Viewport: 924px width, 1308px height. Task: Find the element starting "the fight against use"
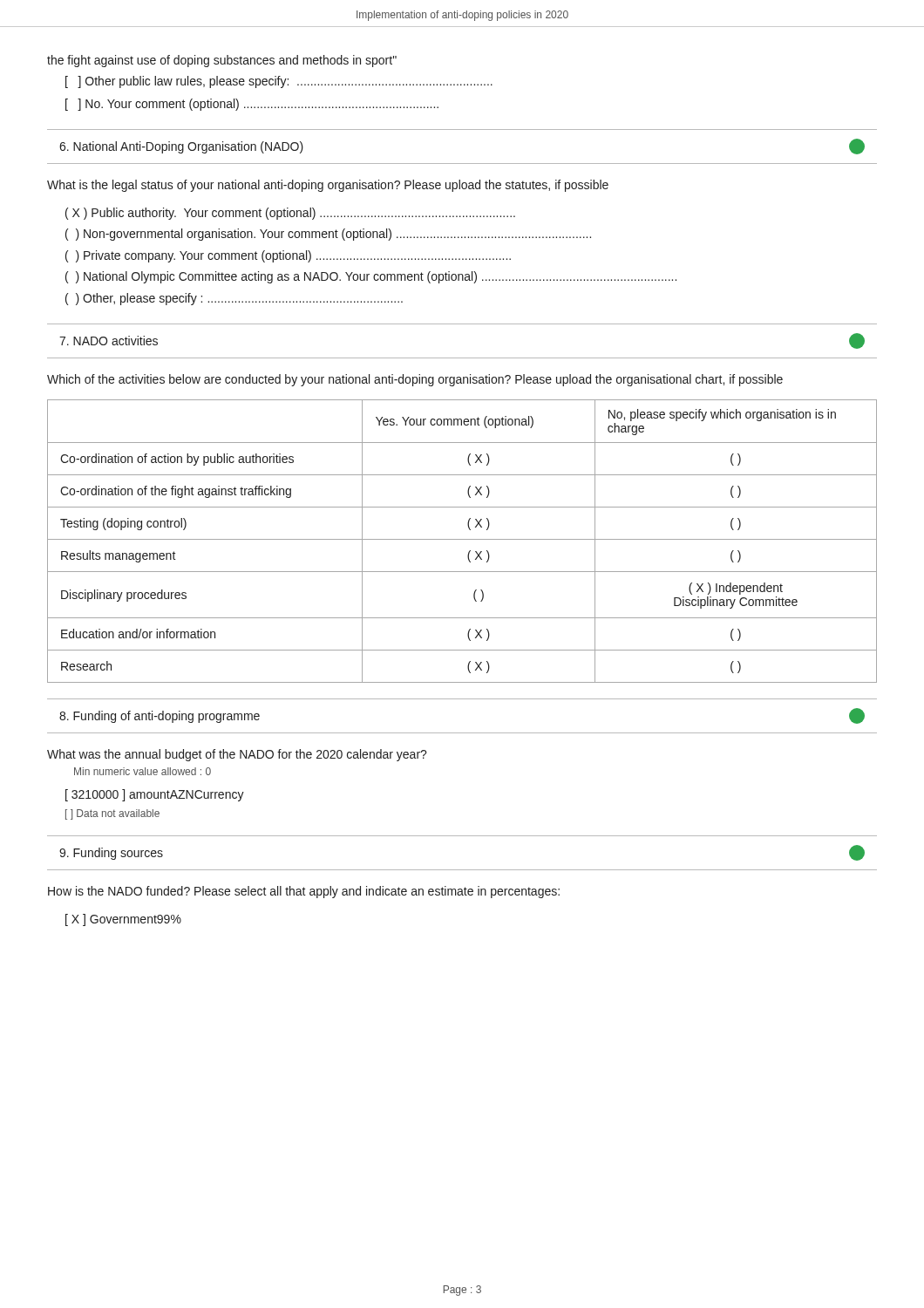tap(222, 60)
